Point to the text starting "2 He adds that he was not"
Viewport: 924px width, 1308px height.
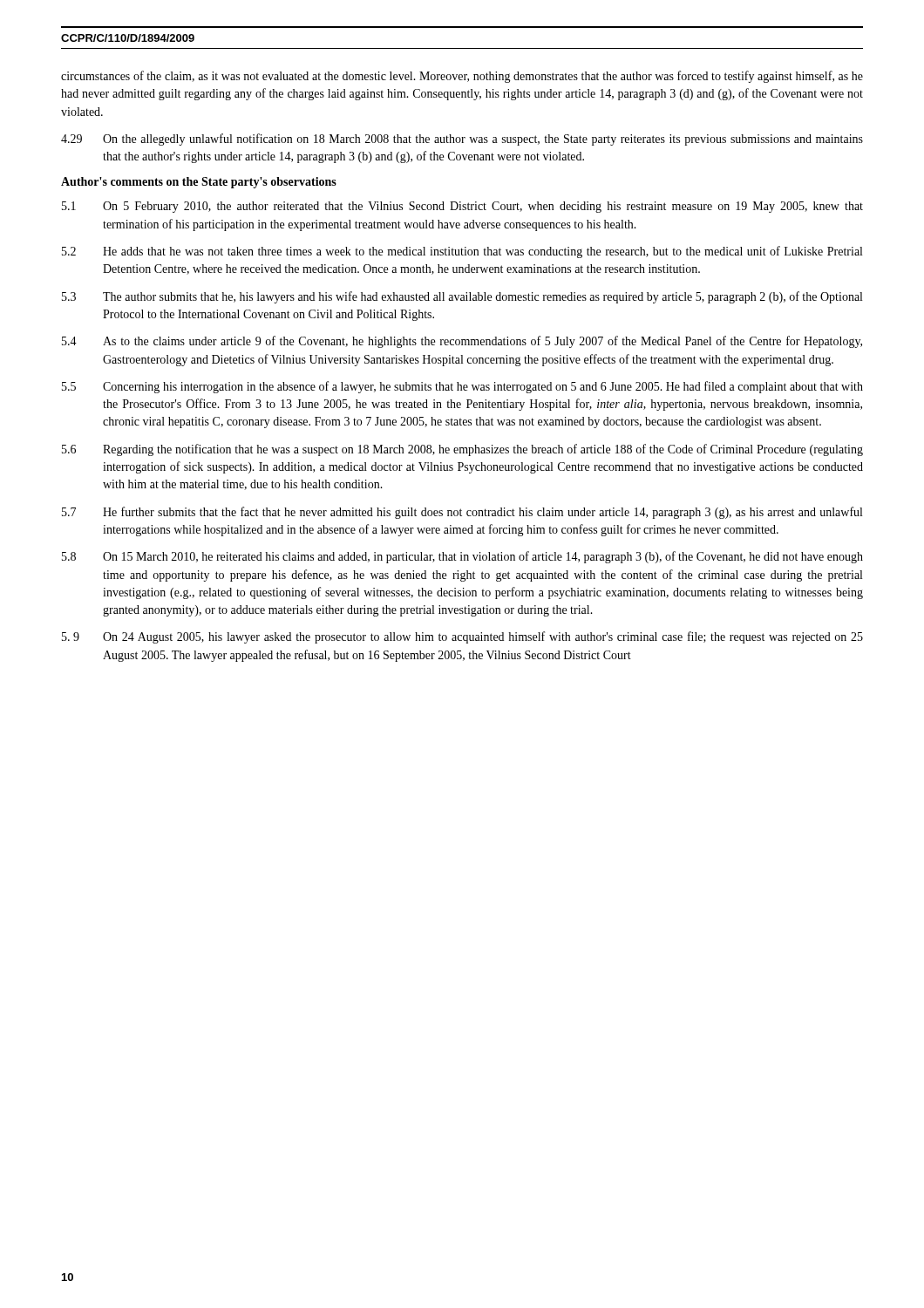tap(462, 261)
